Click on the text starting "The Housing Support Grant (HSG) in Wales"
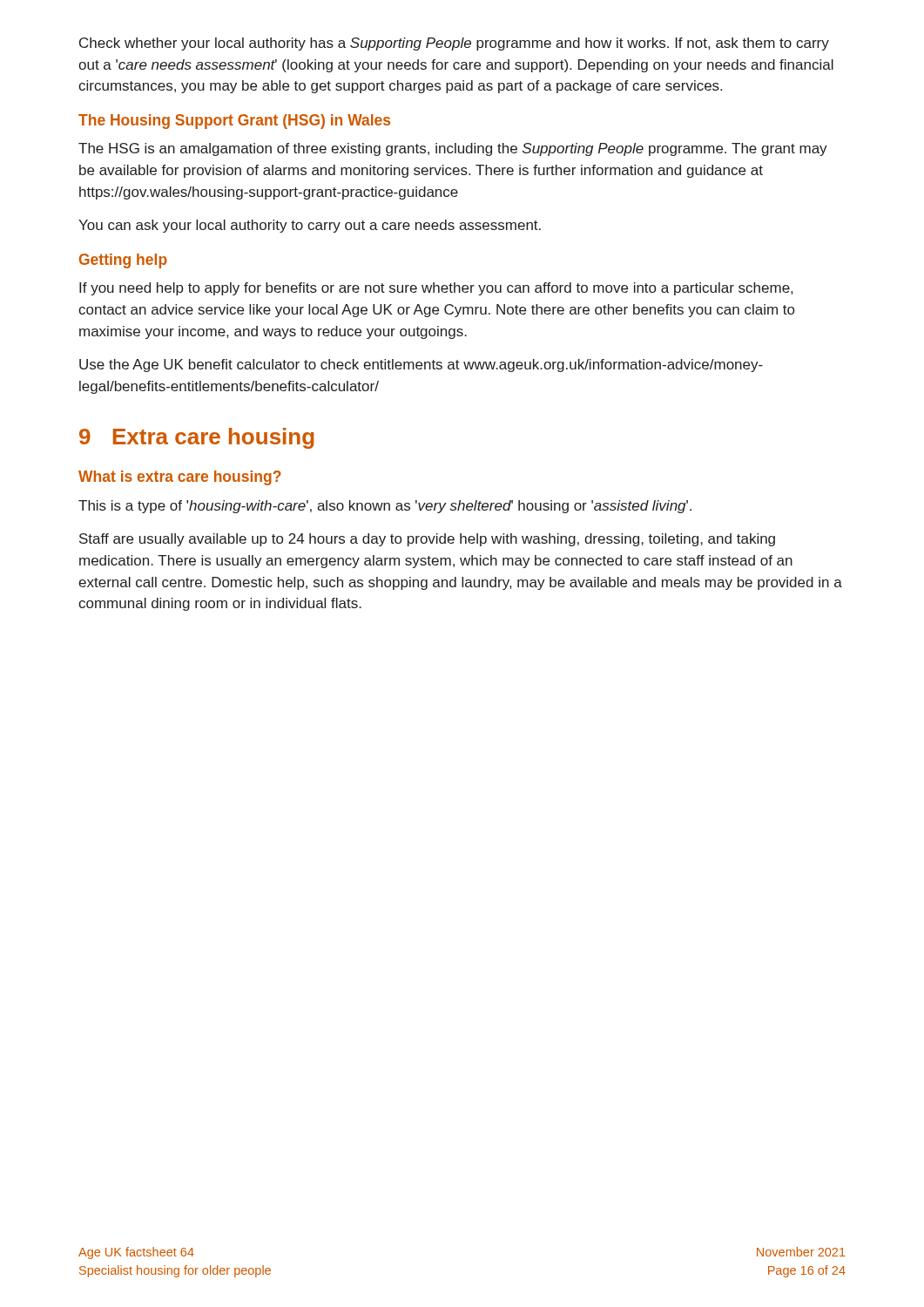924x1307 pixels. coord(234,122)
